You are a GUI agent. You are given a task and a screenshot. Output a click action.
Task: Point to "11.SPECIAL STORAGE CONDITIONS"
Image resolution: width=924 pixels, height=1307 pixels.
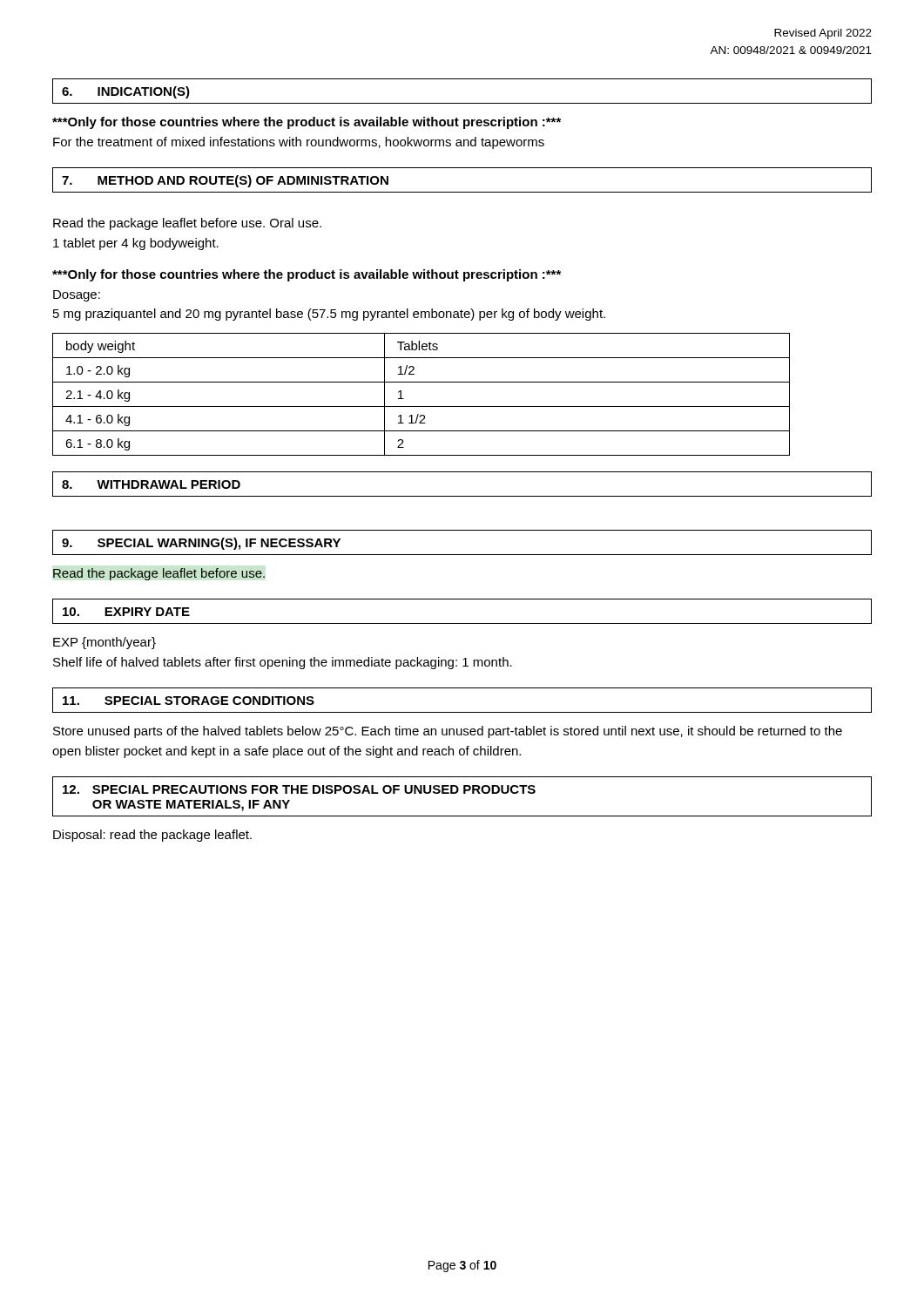coord(188,700)
